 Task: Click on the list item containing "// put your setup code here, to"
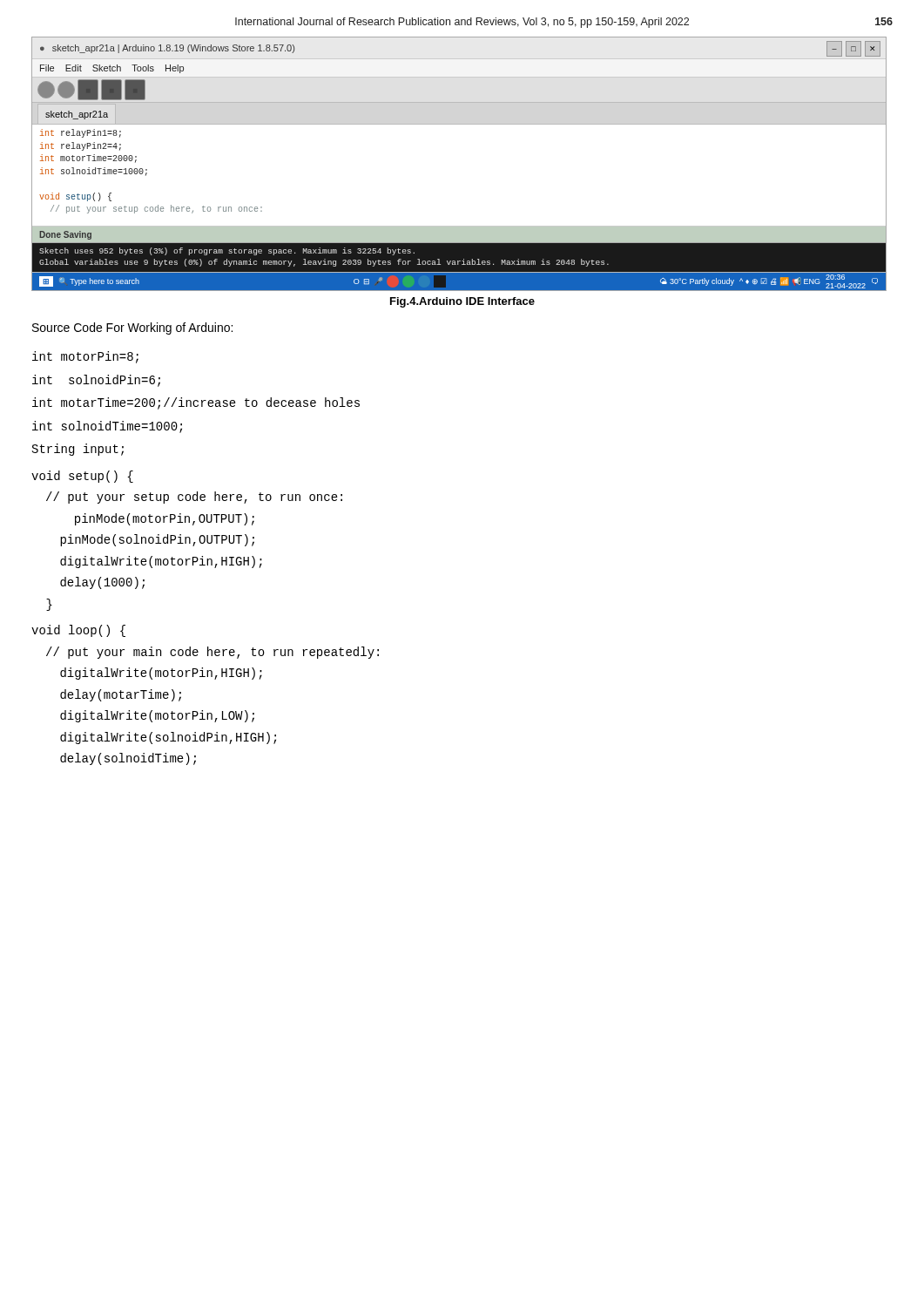(x=195, y=498)
